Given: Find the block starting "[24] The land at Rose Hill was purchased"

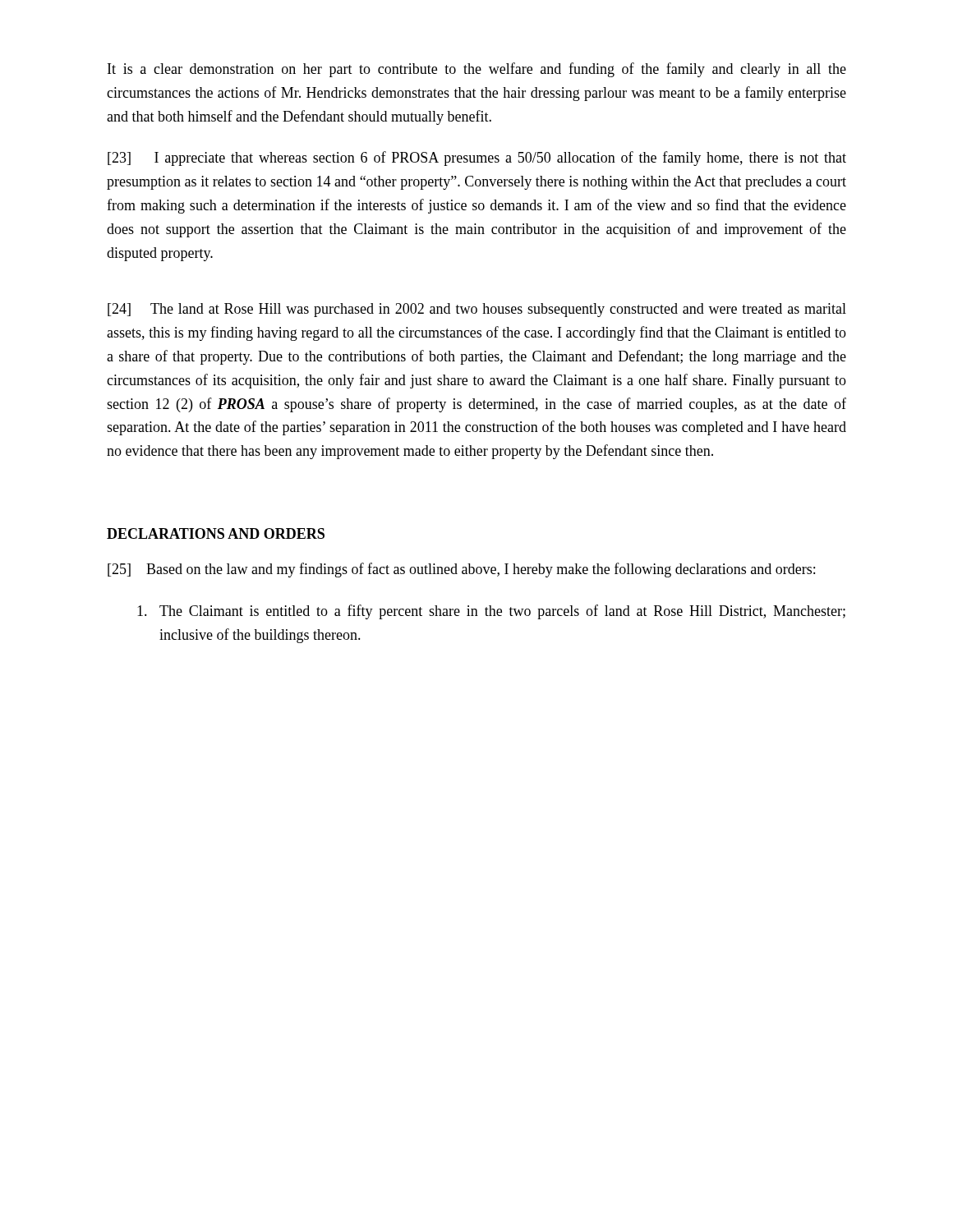Looking at the screenshot, I should tap(476, 380).
